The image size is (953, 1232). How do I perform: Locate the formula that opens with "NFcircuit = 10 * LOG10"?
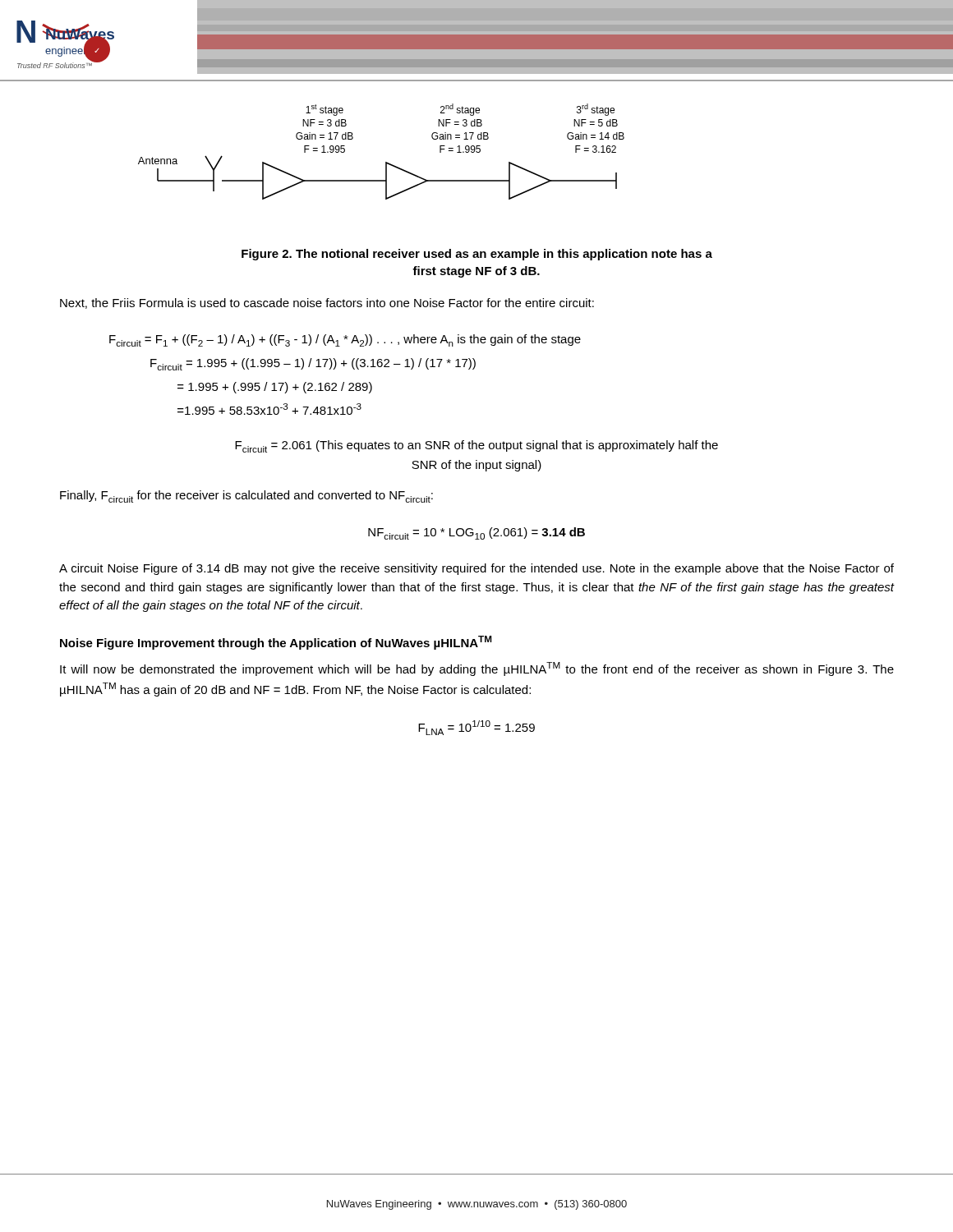(476, 533)
